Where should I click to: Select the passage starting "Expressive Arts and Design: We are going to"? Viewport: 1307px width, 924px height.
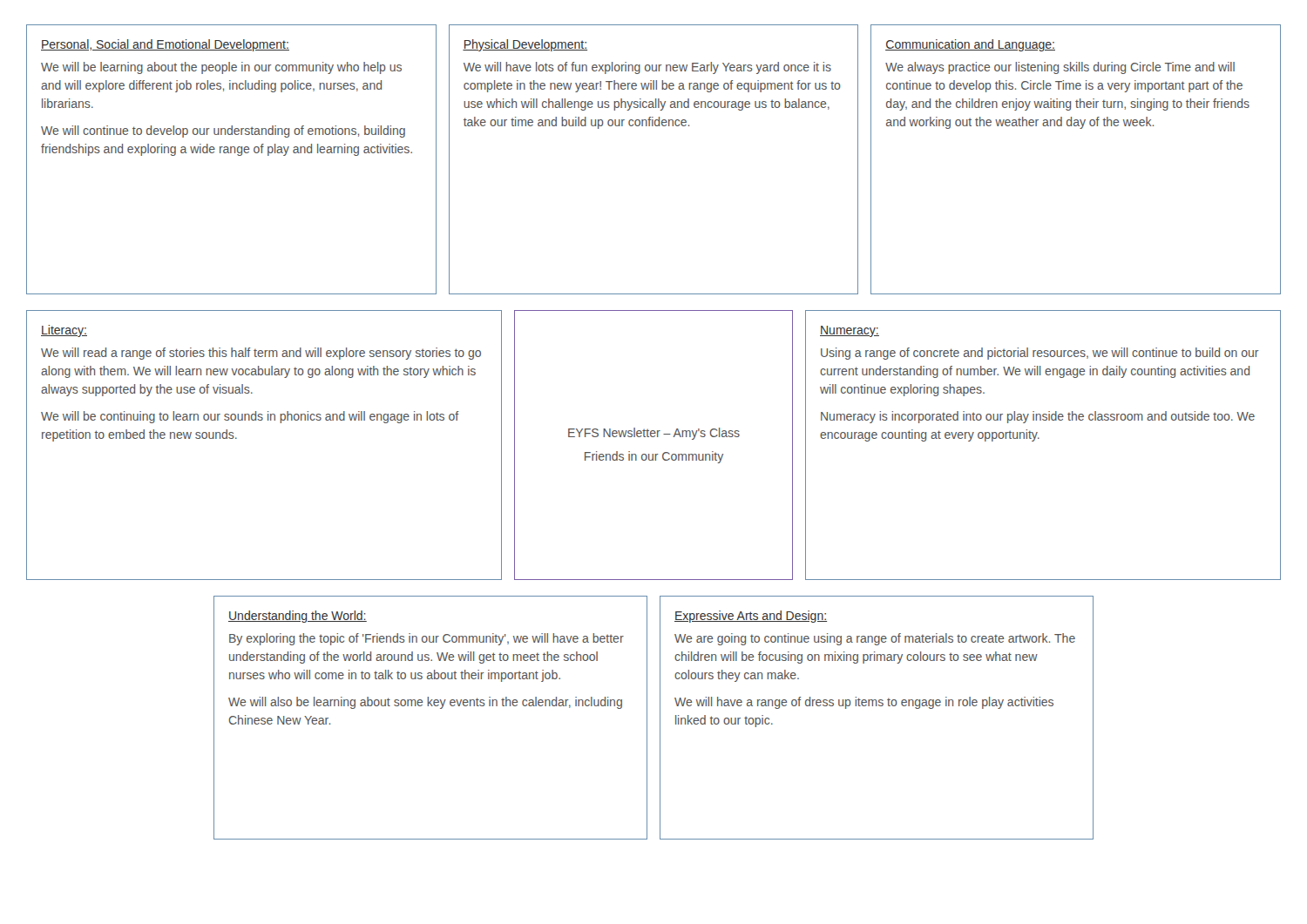pos(877,669)
